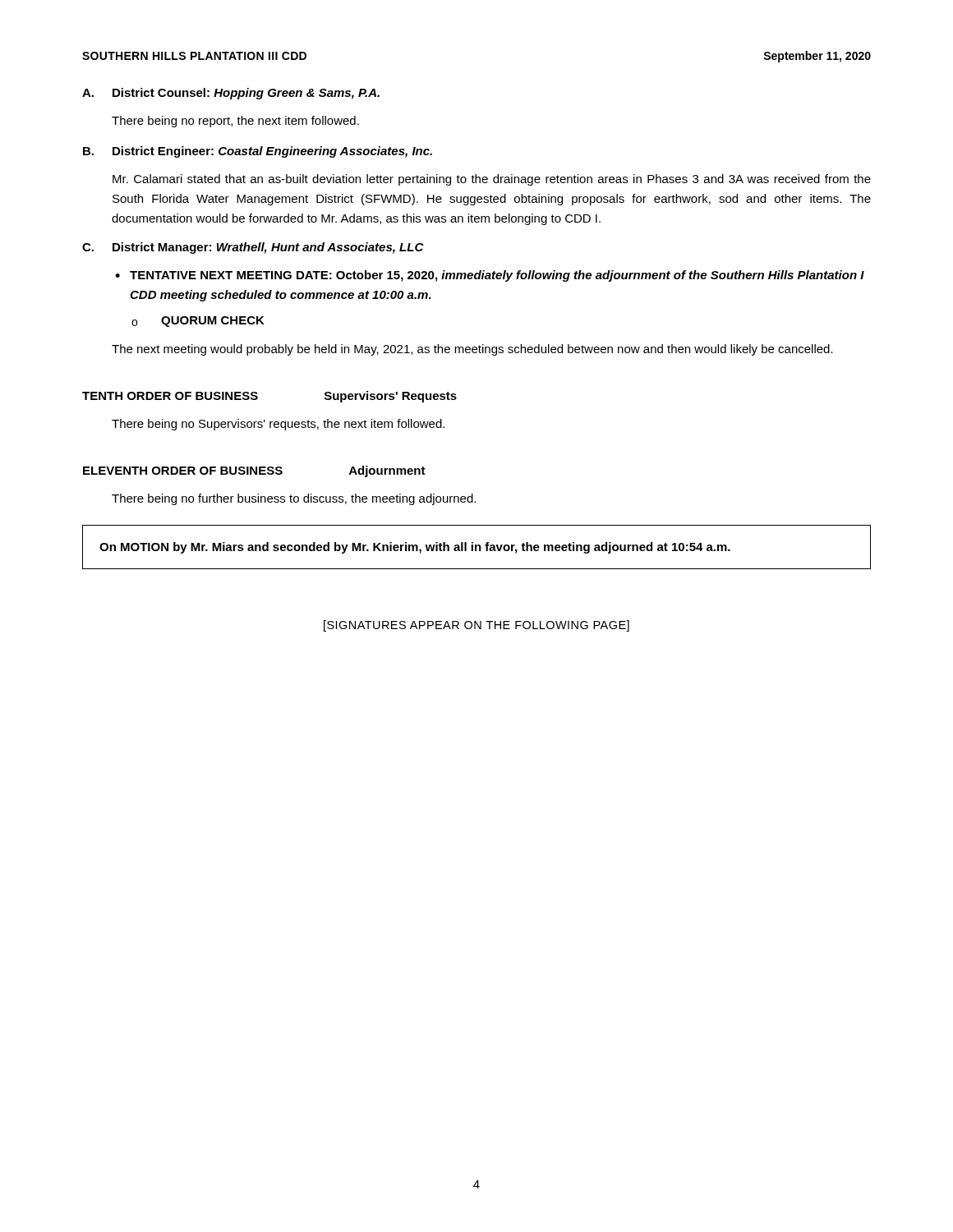This screenshot has height=1232, width=953.
Task: Select the region starting "TENTH ORDER OF BUSINESS"
Action: [x=166, y=396]
